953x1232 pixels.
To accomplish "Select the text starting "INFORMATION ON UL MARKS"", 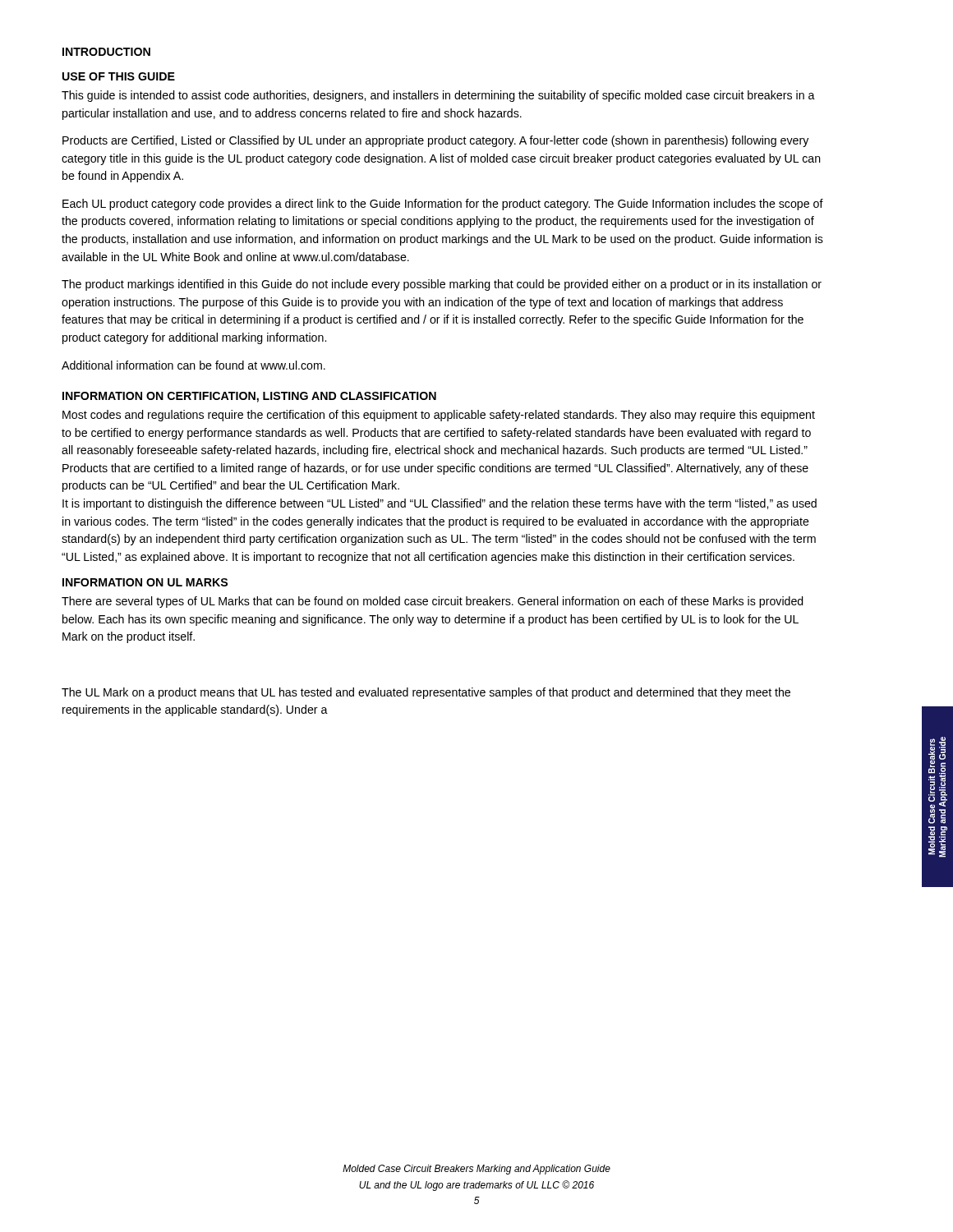I will (x=145, y=583).
